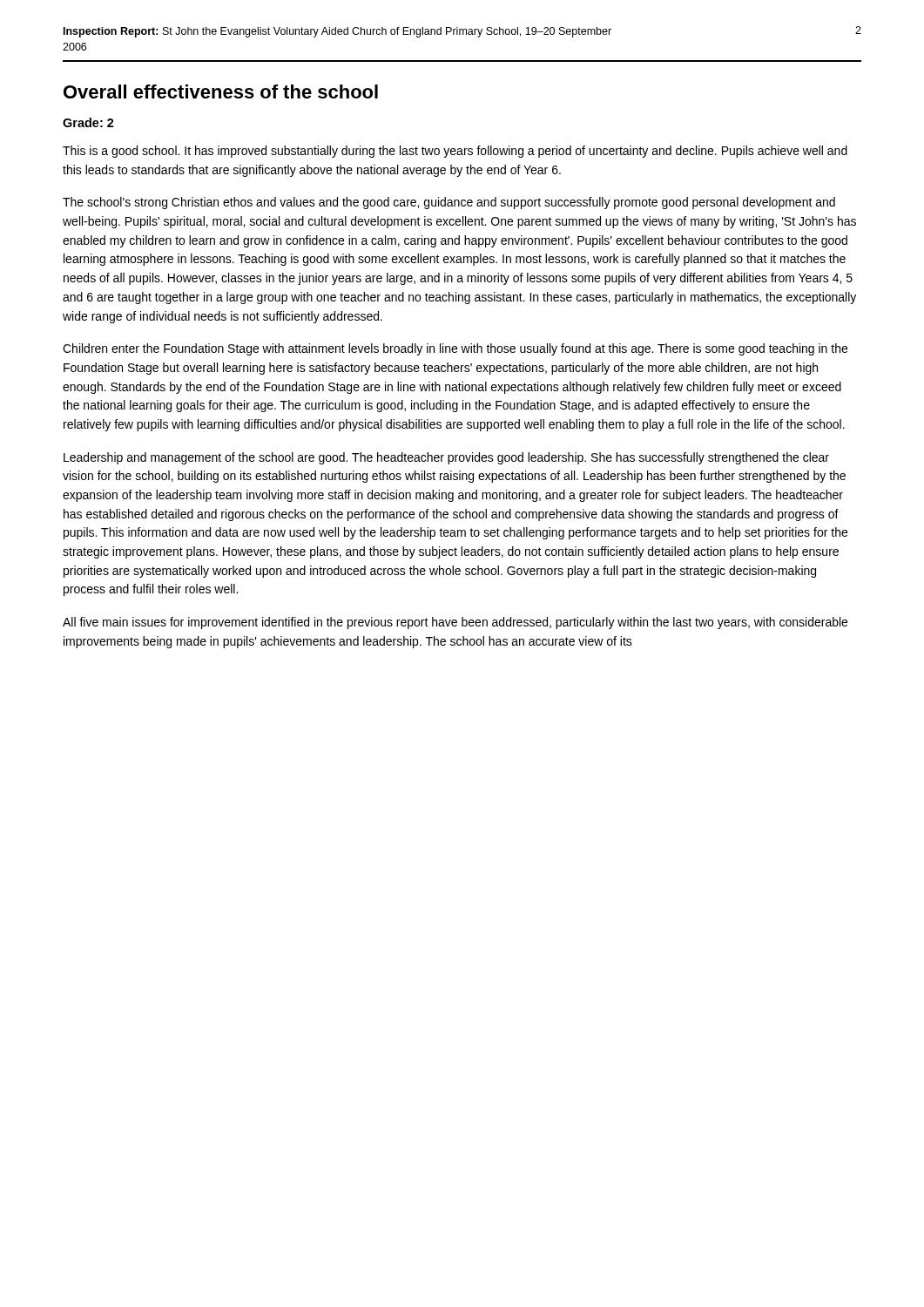Where does it say "Grade: 2"?

click(x=88, y=123)
